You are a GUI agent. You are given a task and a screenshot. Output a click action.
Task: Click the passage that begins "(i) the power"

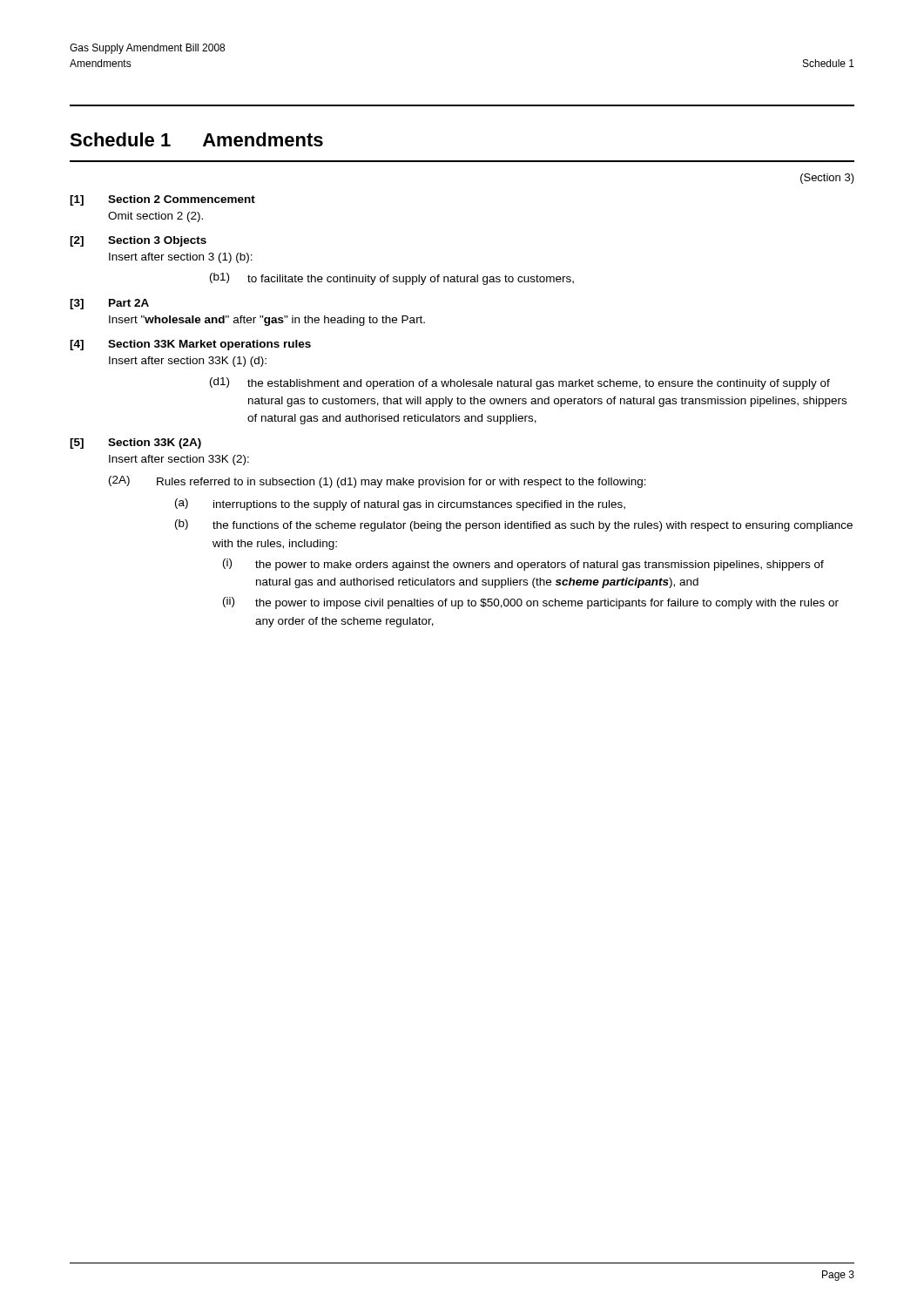[538, 573]
